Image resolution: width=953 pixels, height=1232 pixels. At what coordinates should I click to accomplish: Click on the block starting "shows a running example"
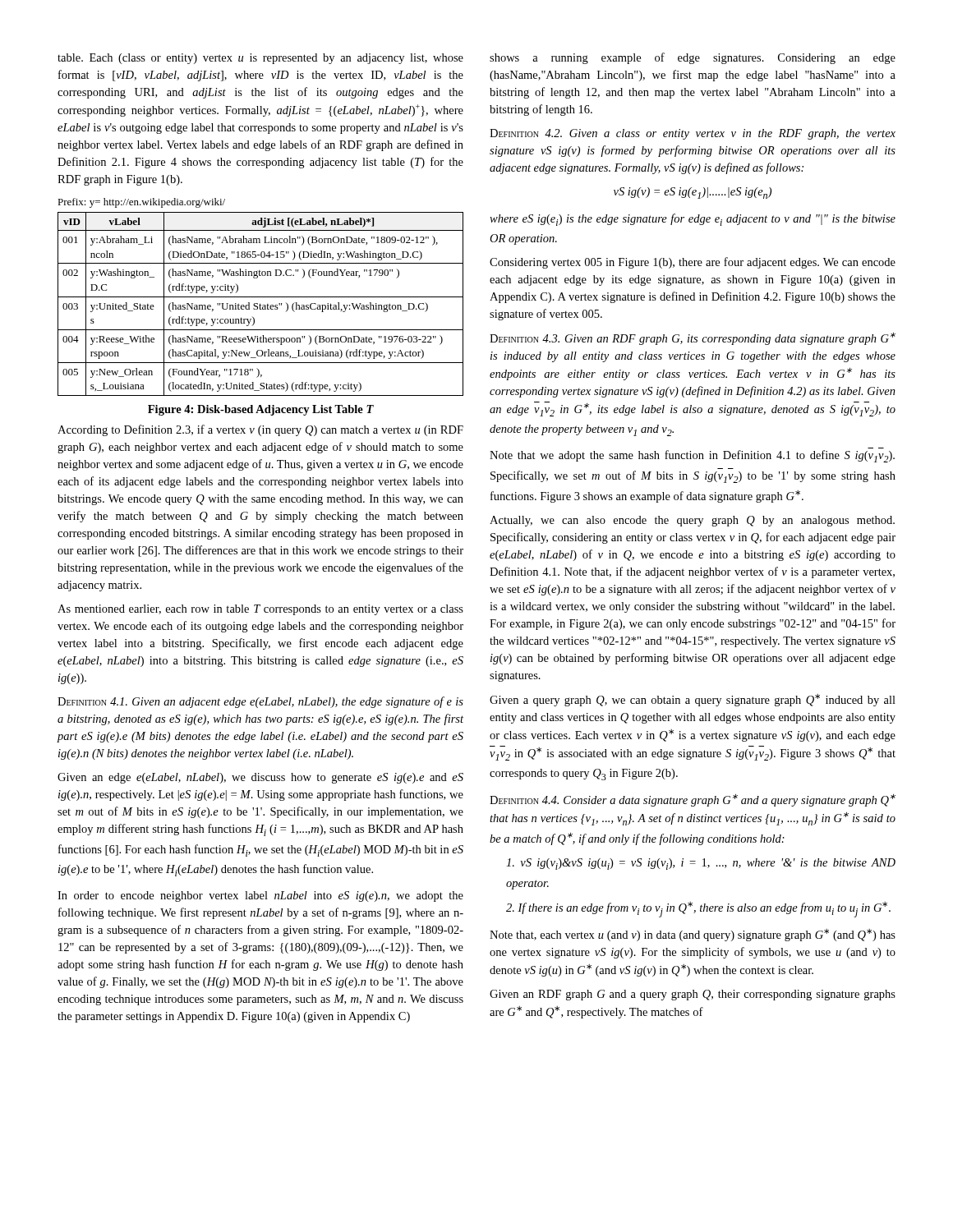693,84
